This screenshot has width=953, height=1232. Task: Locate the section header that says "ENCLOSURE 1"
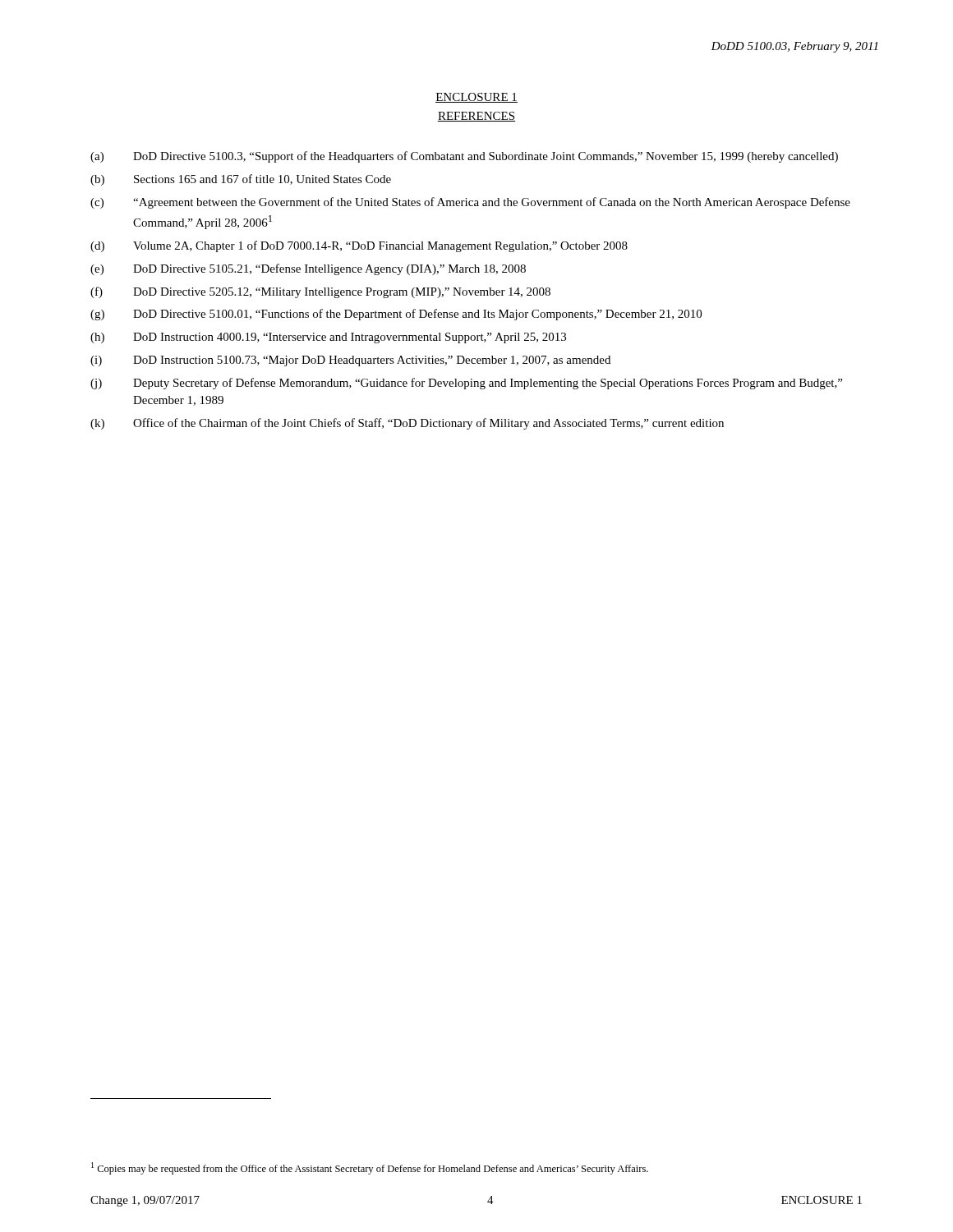pos(476,97)
